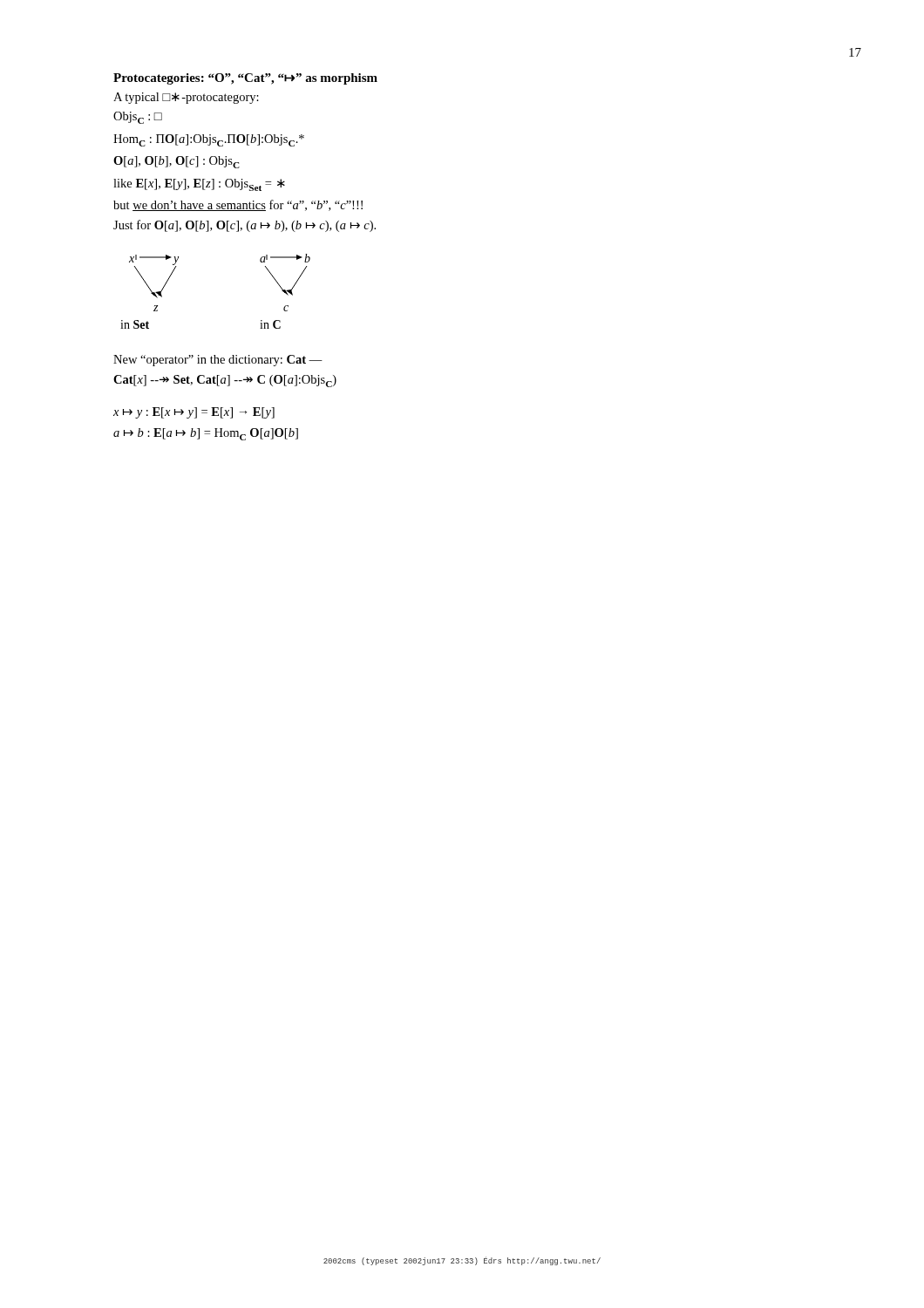Image resolution: width=924 pixels, height=1308 pixels.
Task: Click on the element starting "A typical □∗-protocategory: ObjsC"
Action: [245, 161]
